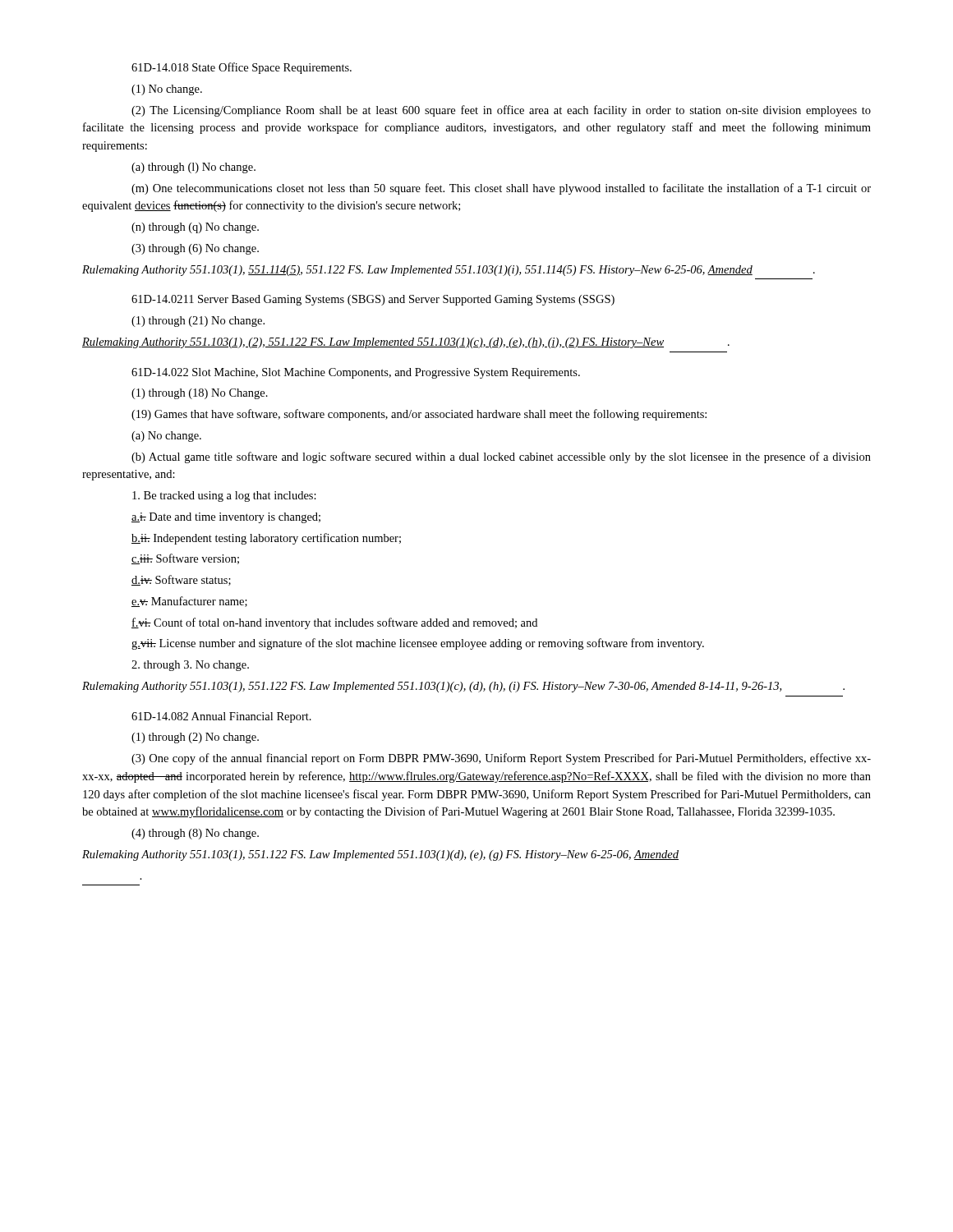Viewport: 953px width, 1232px height.
Task: Find the element starting "a.i. Date and time inventory"
Action: 226,518
